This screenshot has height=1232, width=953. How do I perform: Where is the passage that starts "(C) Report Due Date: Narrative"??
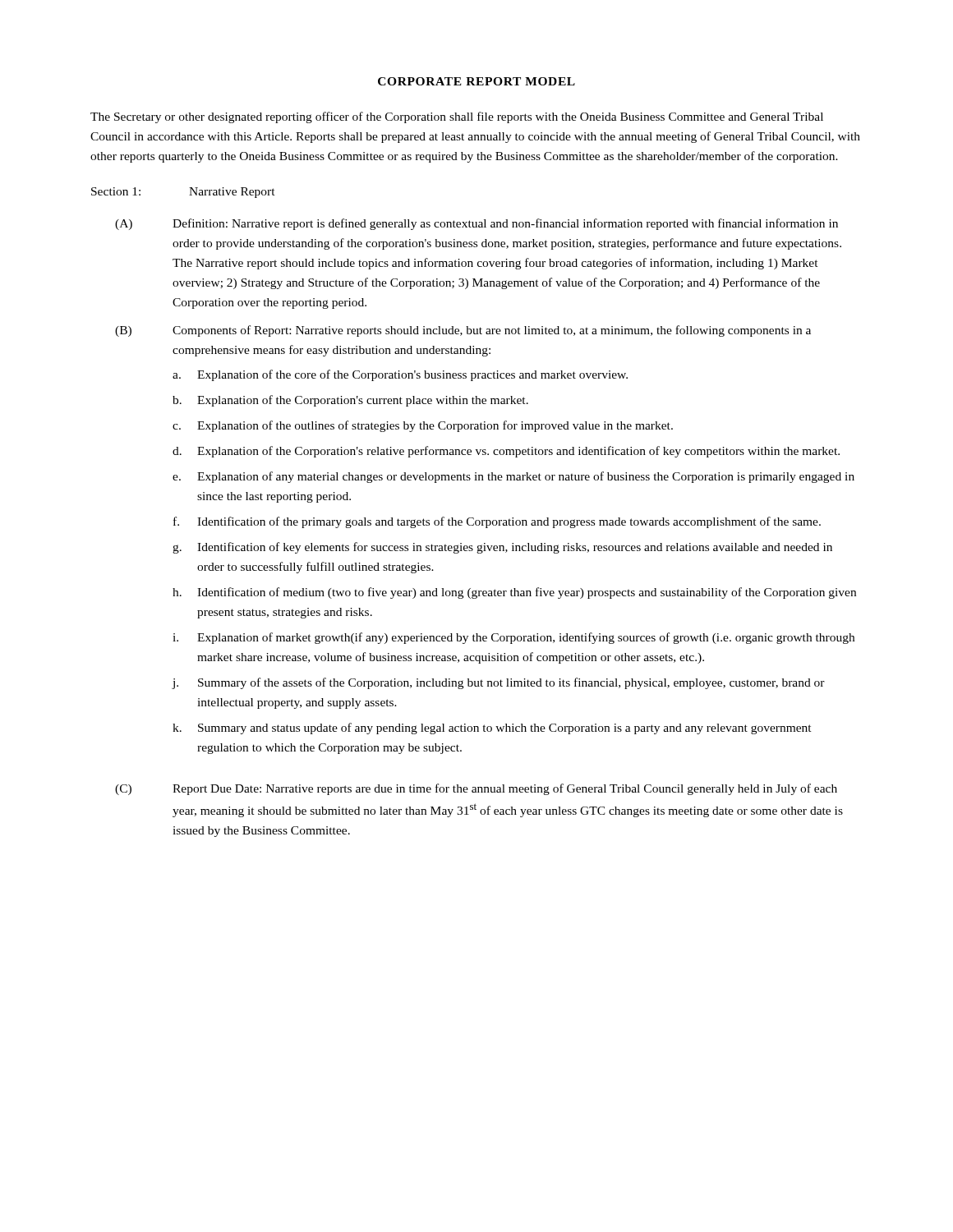coord(476,809)
